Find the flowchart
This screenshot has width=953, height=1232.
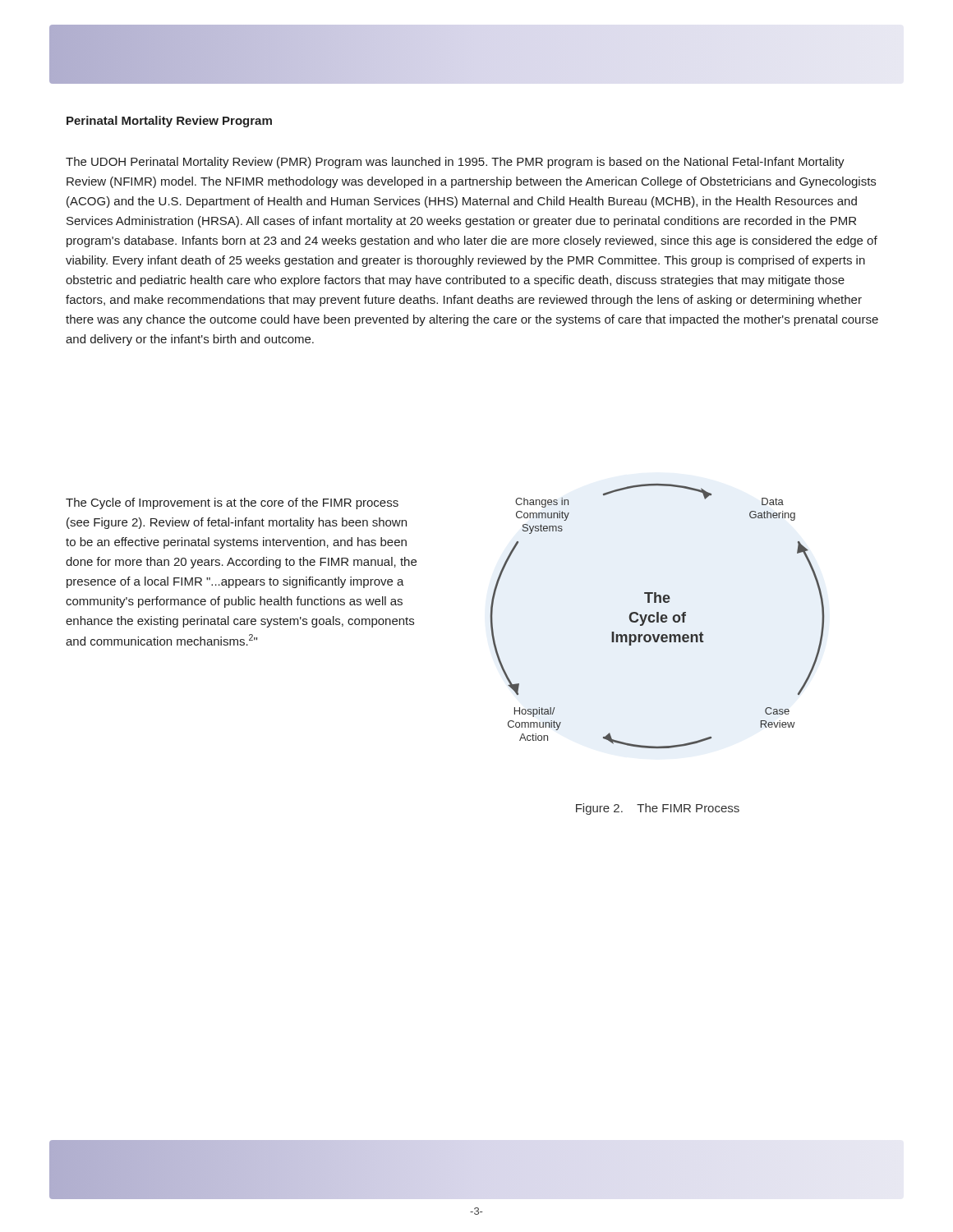(657, 620)
